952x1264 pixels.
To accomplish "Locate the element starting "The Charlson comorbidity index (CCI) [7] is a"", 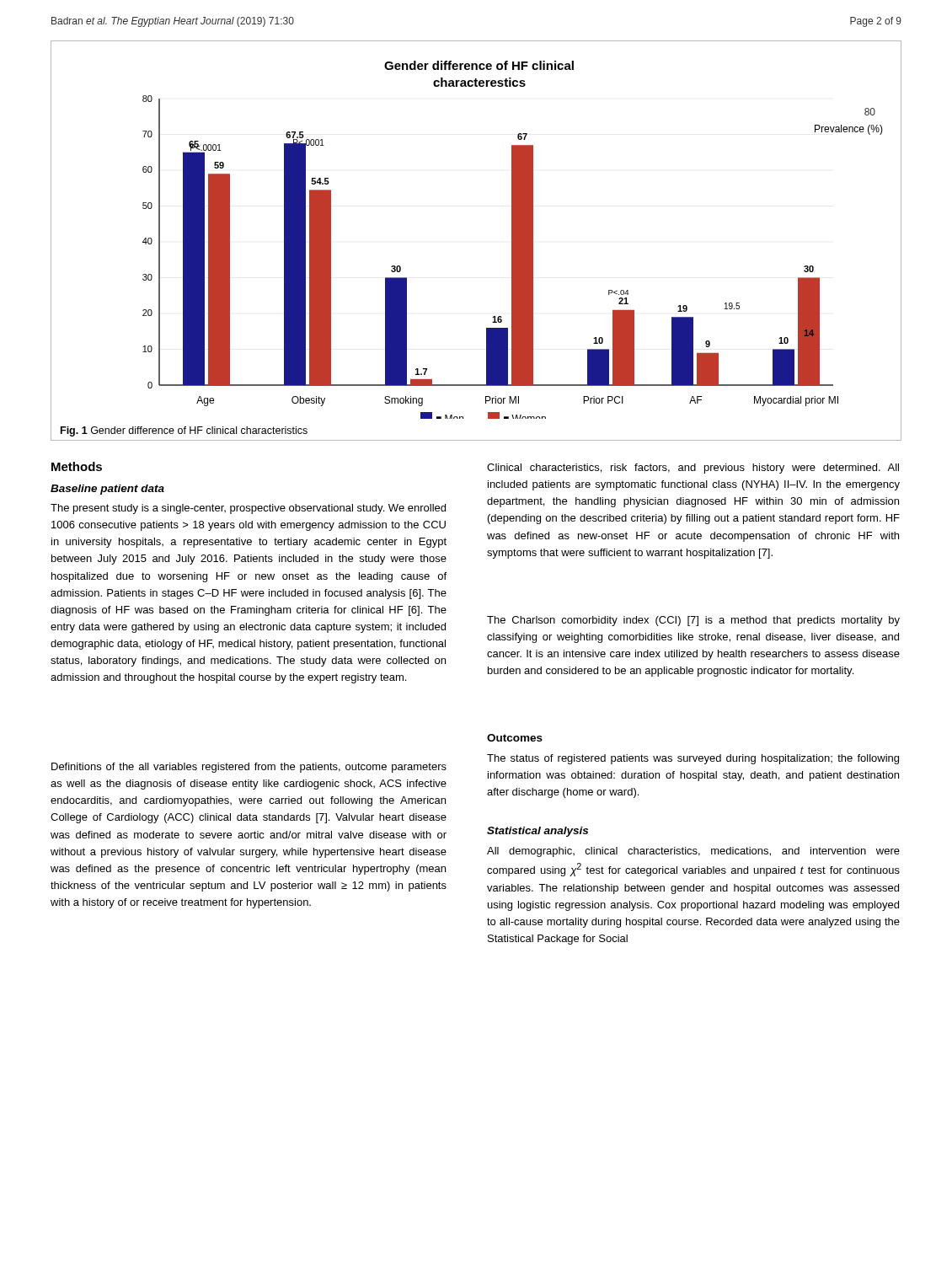I will [x=693, y=645].
